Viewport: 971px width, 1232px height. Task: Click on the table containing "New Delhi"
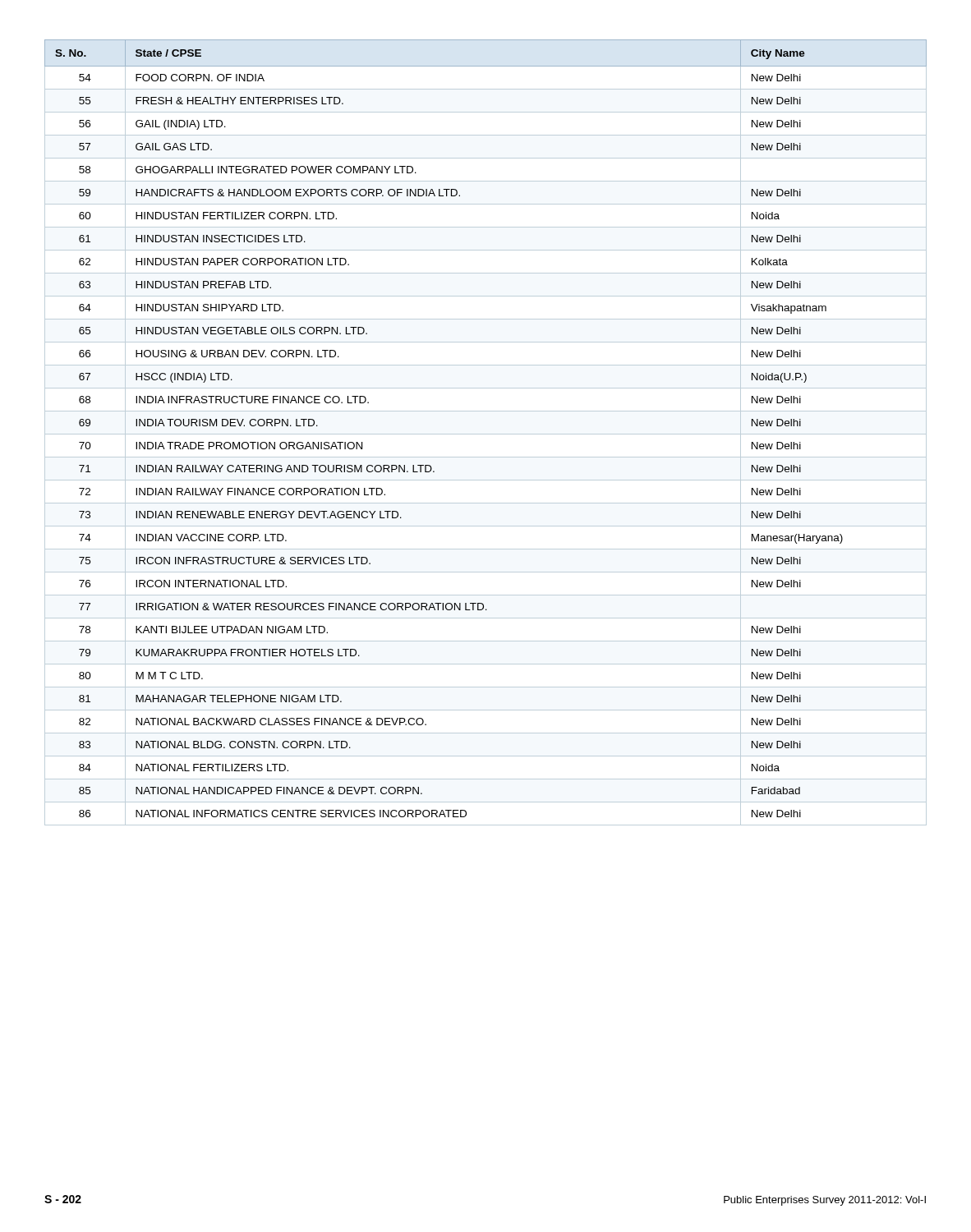pos(486,432)
